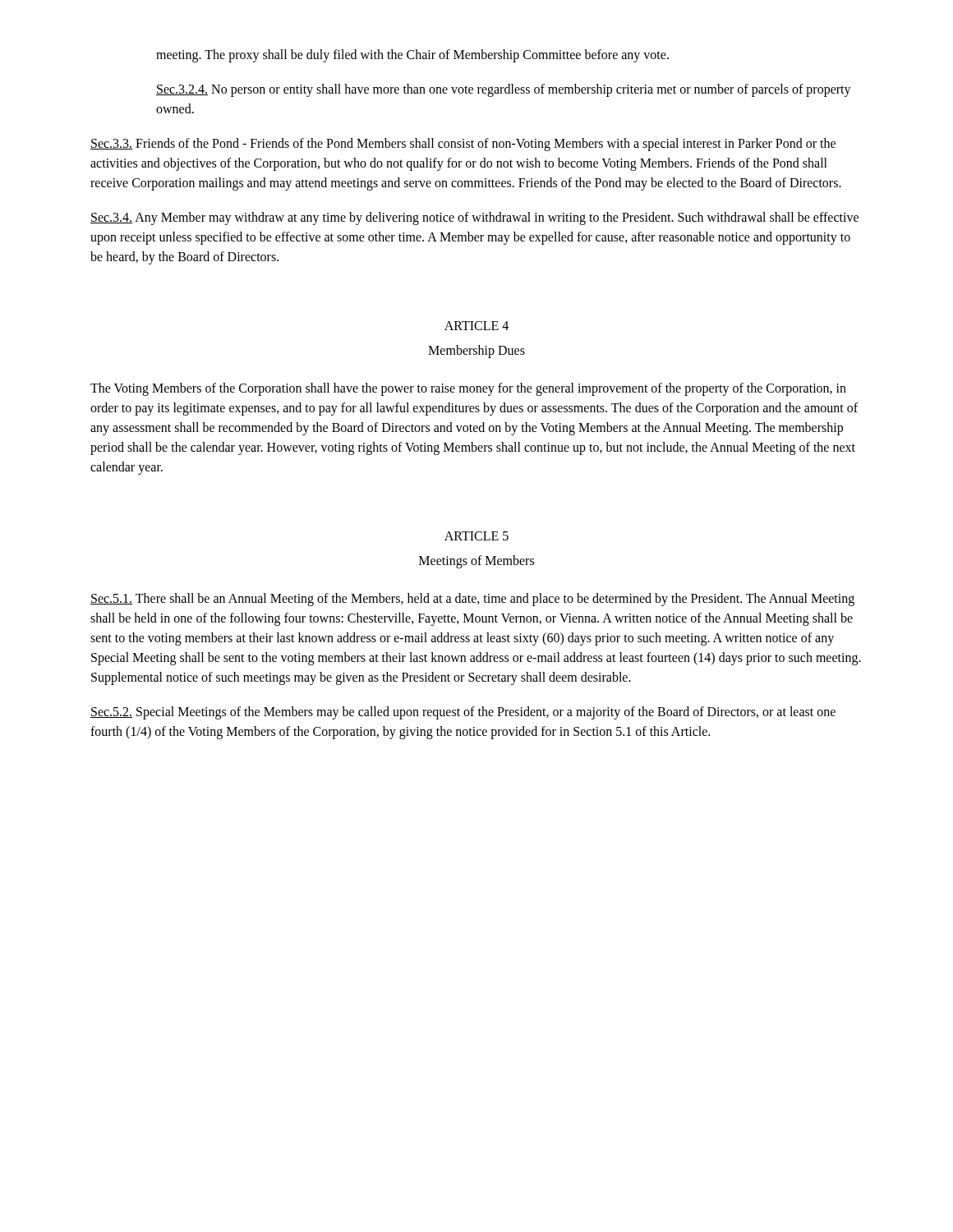
Task: Locate the text block starting "Sec.3.2.4. No person or entity shall"
Action: 503,99
